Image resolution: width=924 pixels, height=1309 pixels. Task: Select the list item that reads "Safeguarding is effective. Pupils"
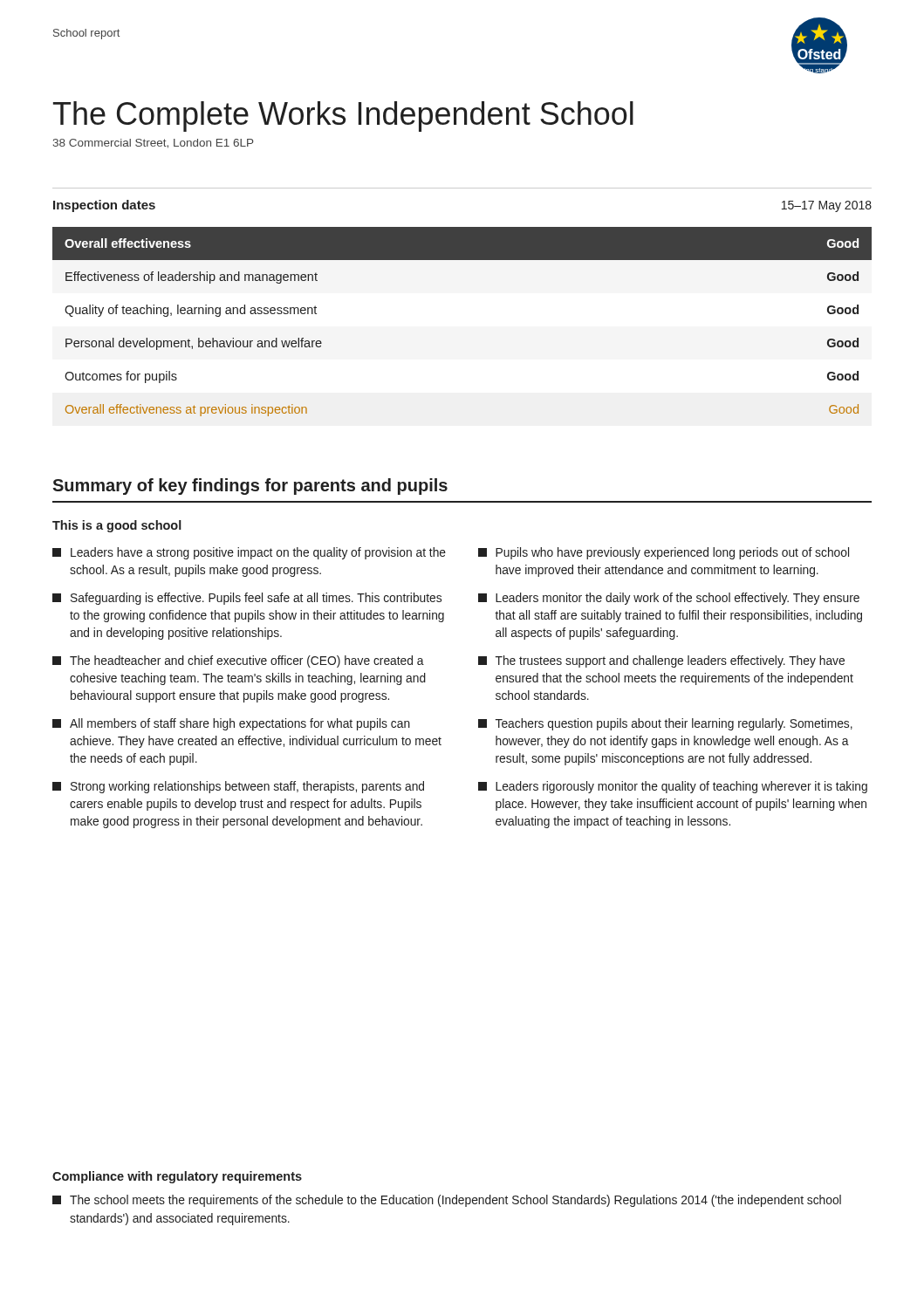pos(249,616)
